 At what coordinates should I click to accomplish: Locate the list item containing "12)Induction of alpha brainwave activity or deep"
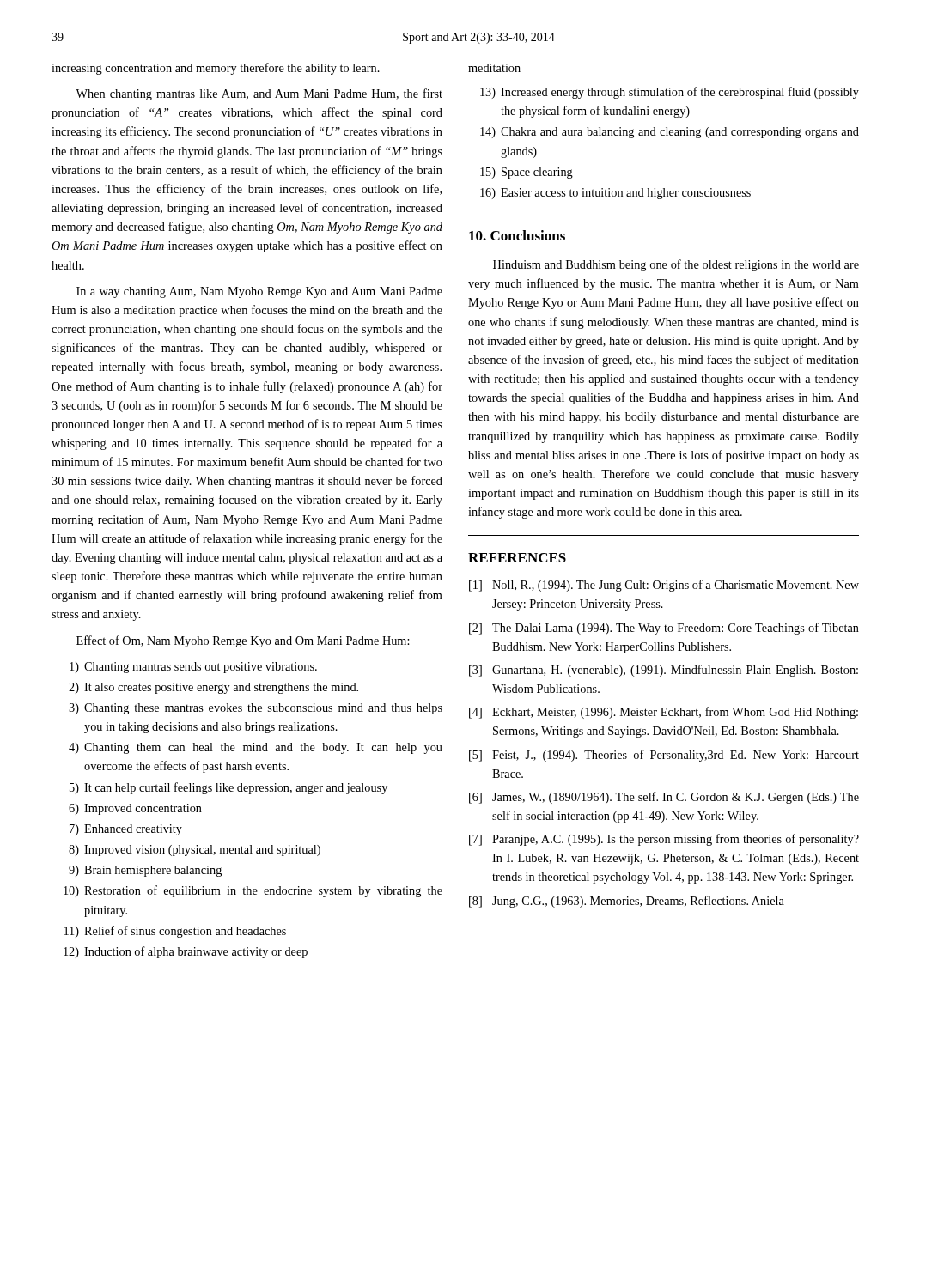tap(247, 951)
